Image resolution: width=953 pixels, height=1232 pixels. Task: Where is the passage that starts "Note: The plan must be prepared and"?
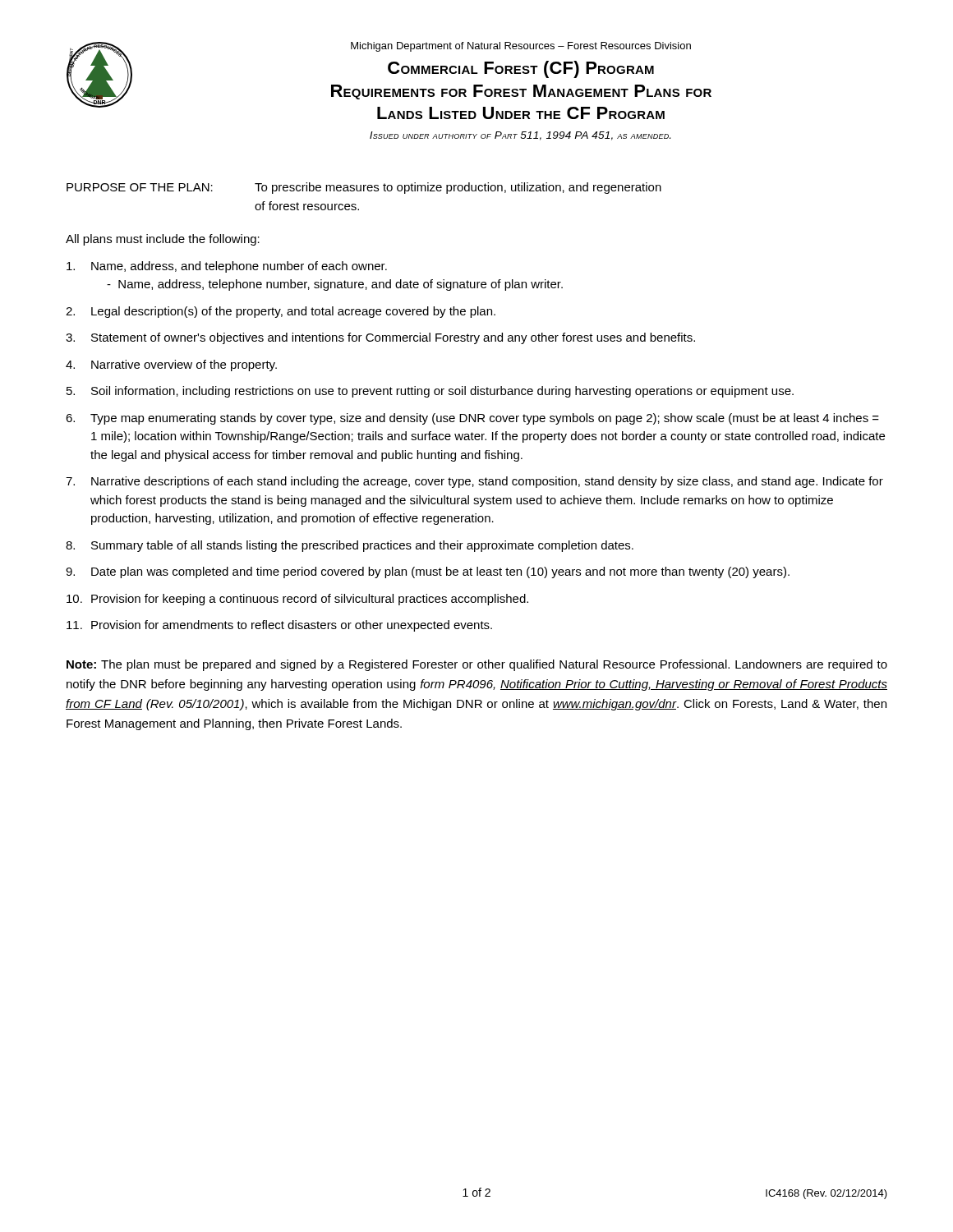[x=476, y=693]
